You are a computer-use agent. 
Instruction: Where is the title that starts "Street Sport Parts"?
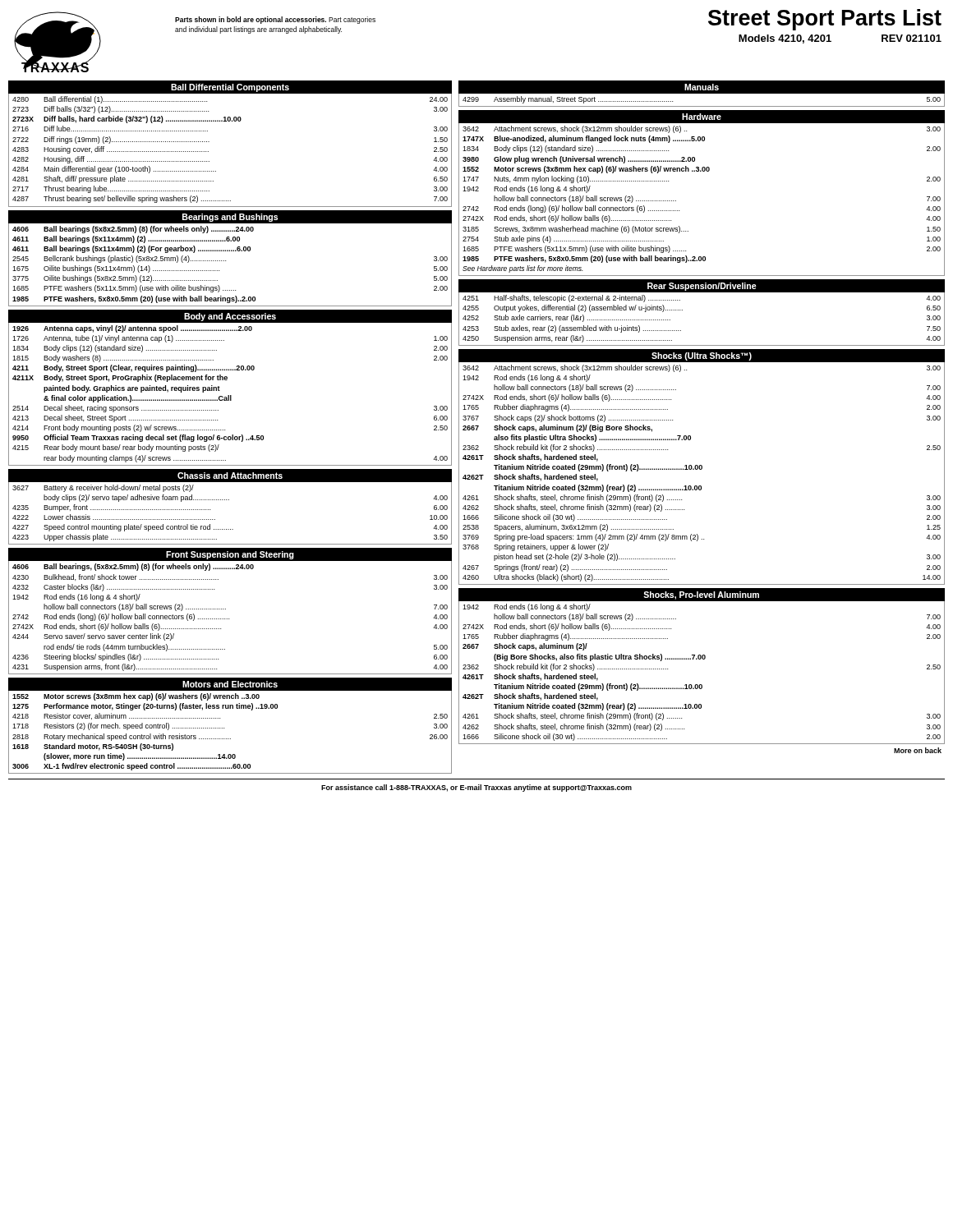tap(825, 20)
